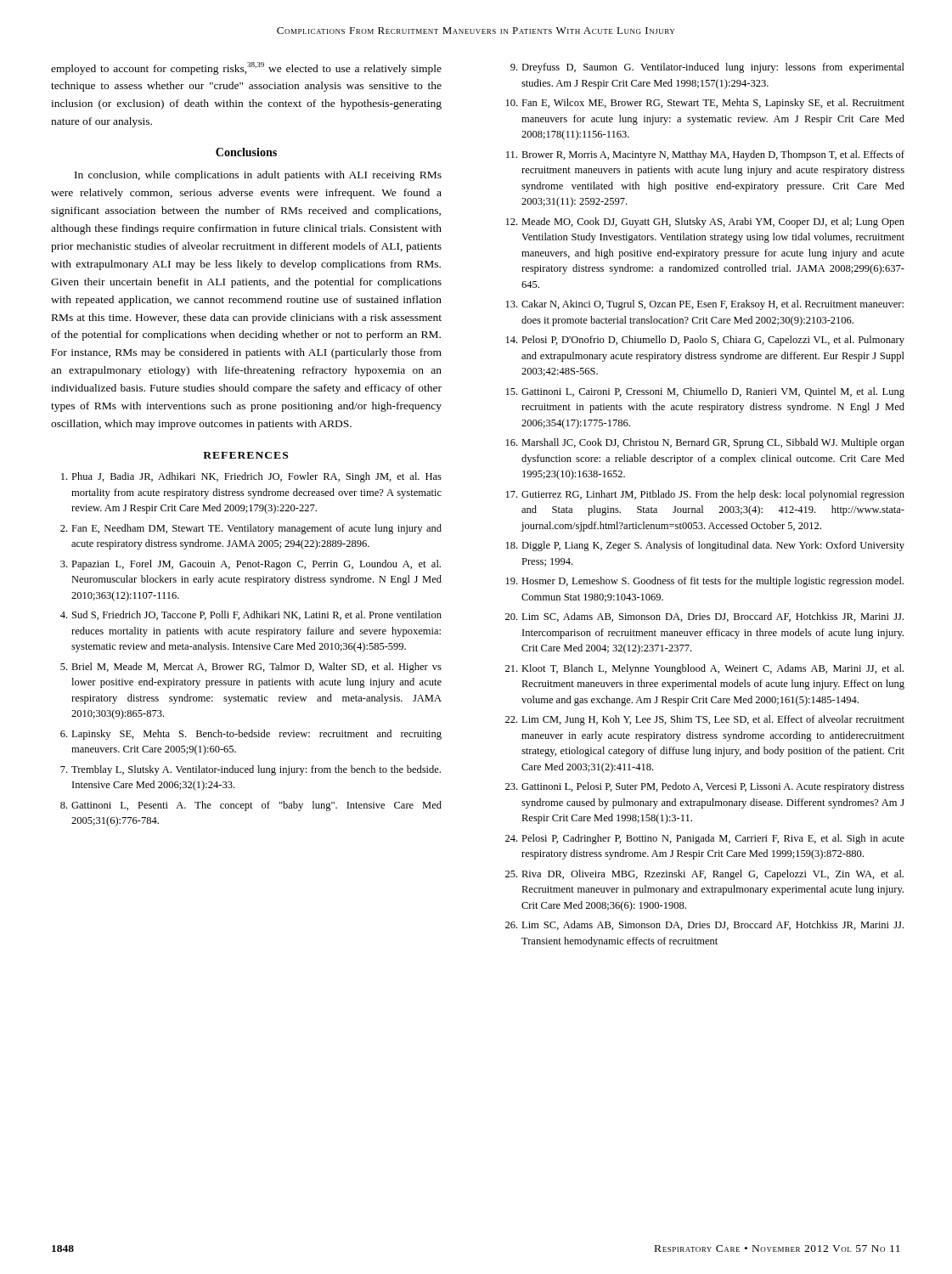This screenshot has height=1274, width=952.
Task: Locate the block starting "7. Tremblay L,"
Action: [246, 777]
